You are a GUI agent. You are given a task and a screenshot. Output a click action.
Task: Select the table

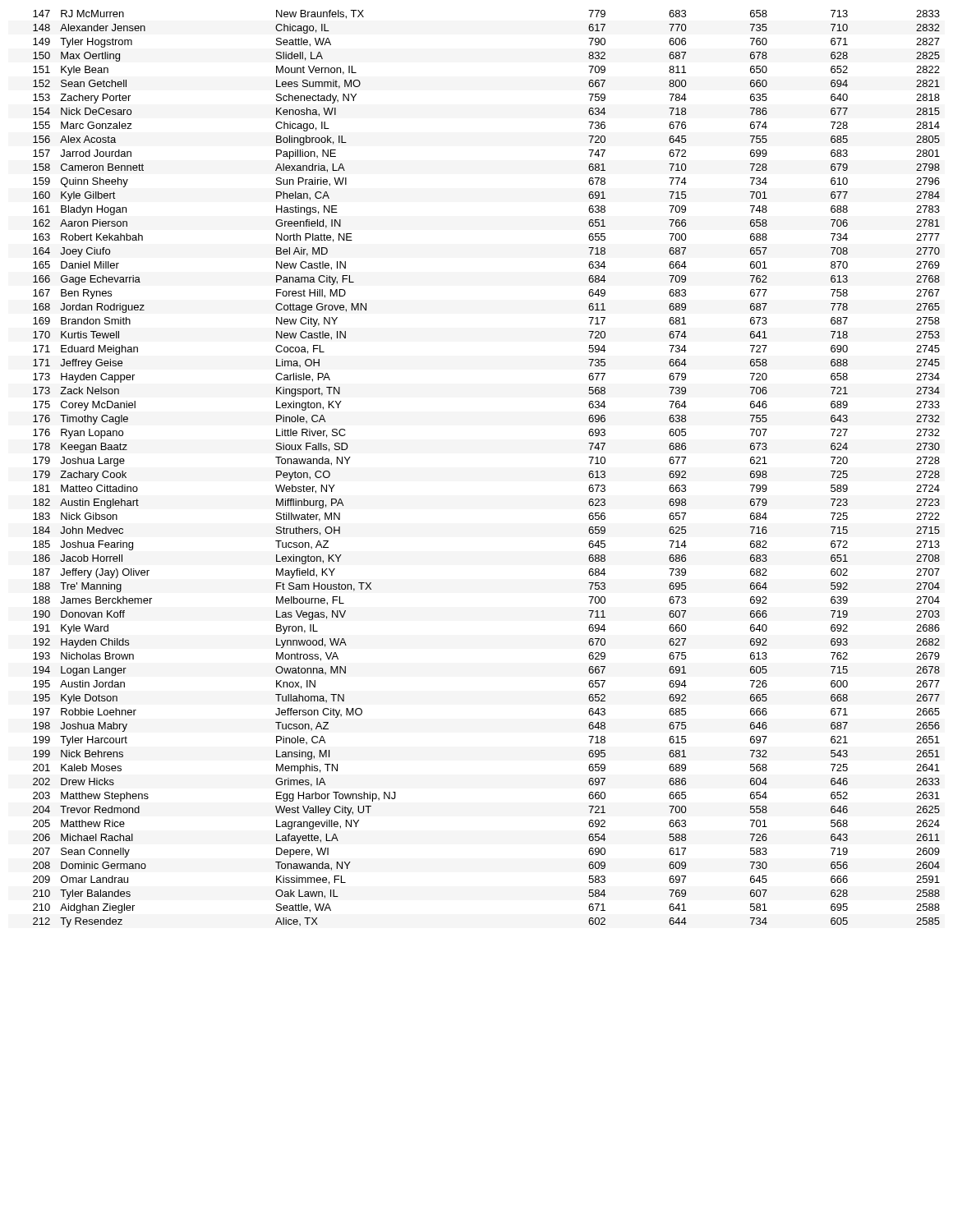pos(476,467)
